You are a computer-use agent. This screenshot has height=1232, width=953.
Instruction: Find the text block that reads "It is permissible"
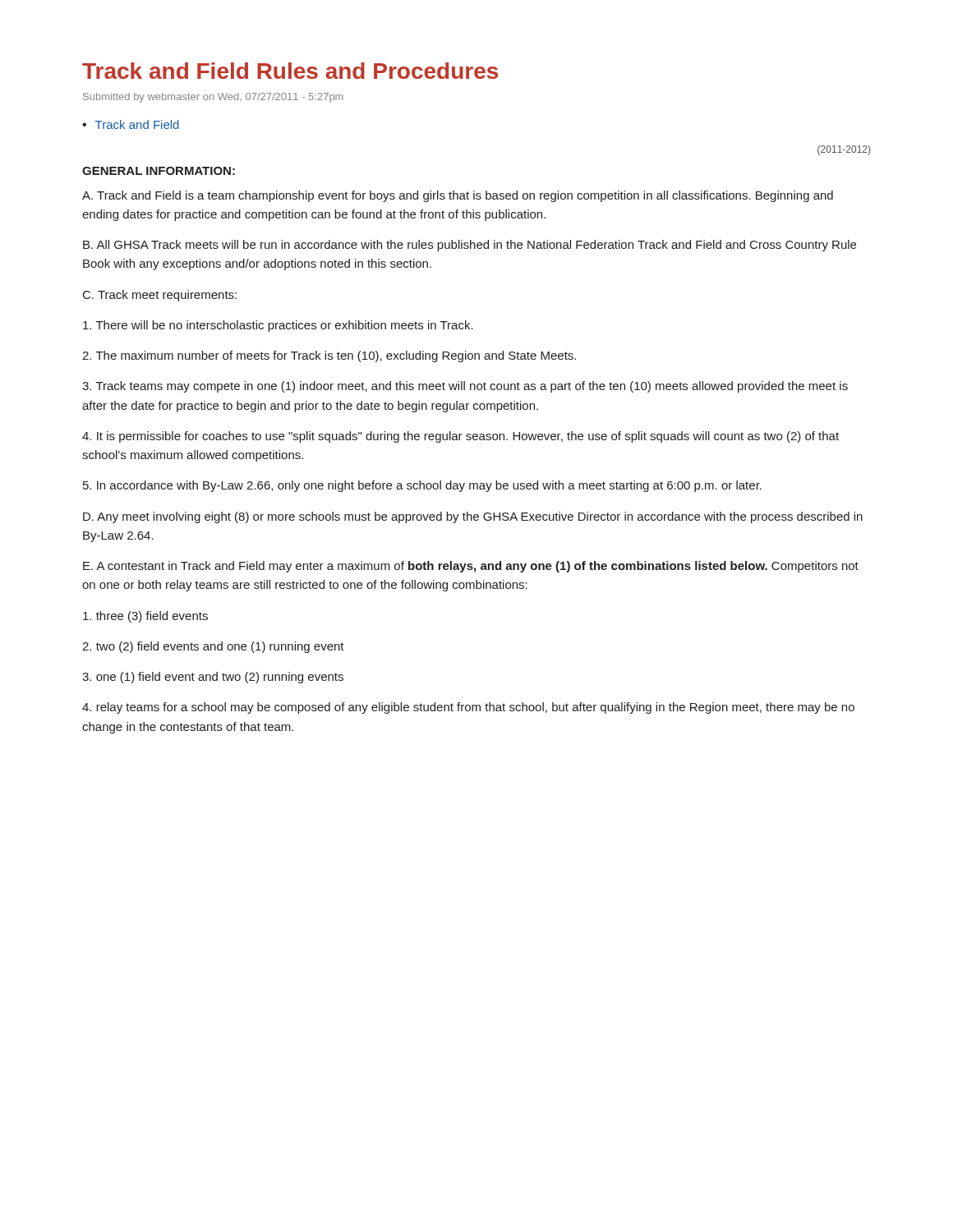pos(461,445)
